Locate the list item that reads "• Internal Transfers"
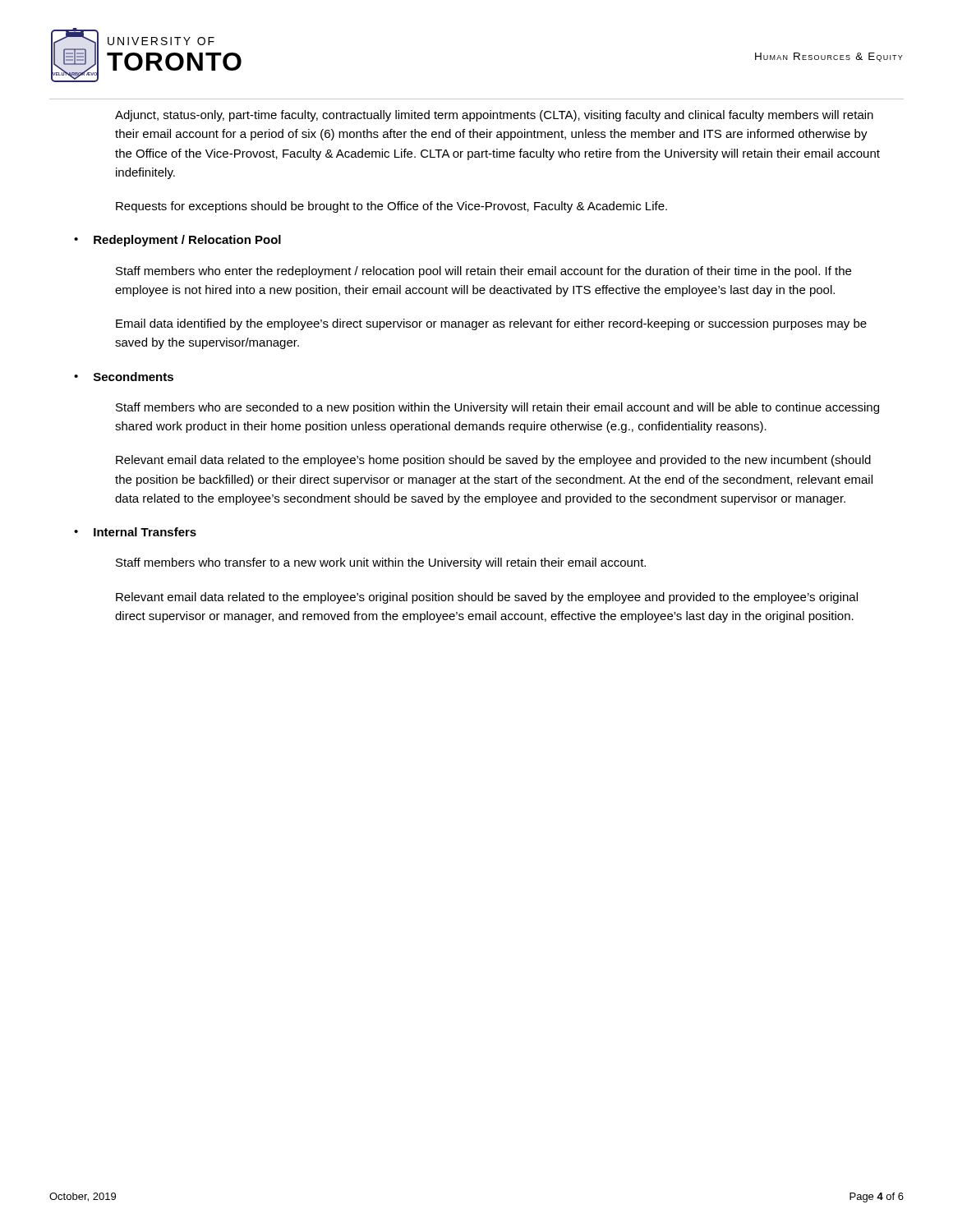 (135, 532)
